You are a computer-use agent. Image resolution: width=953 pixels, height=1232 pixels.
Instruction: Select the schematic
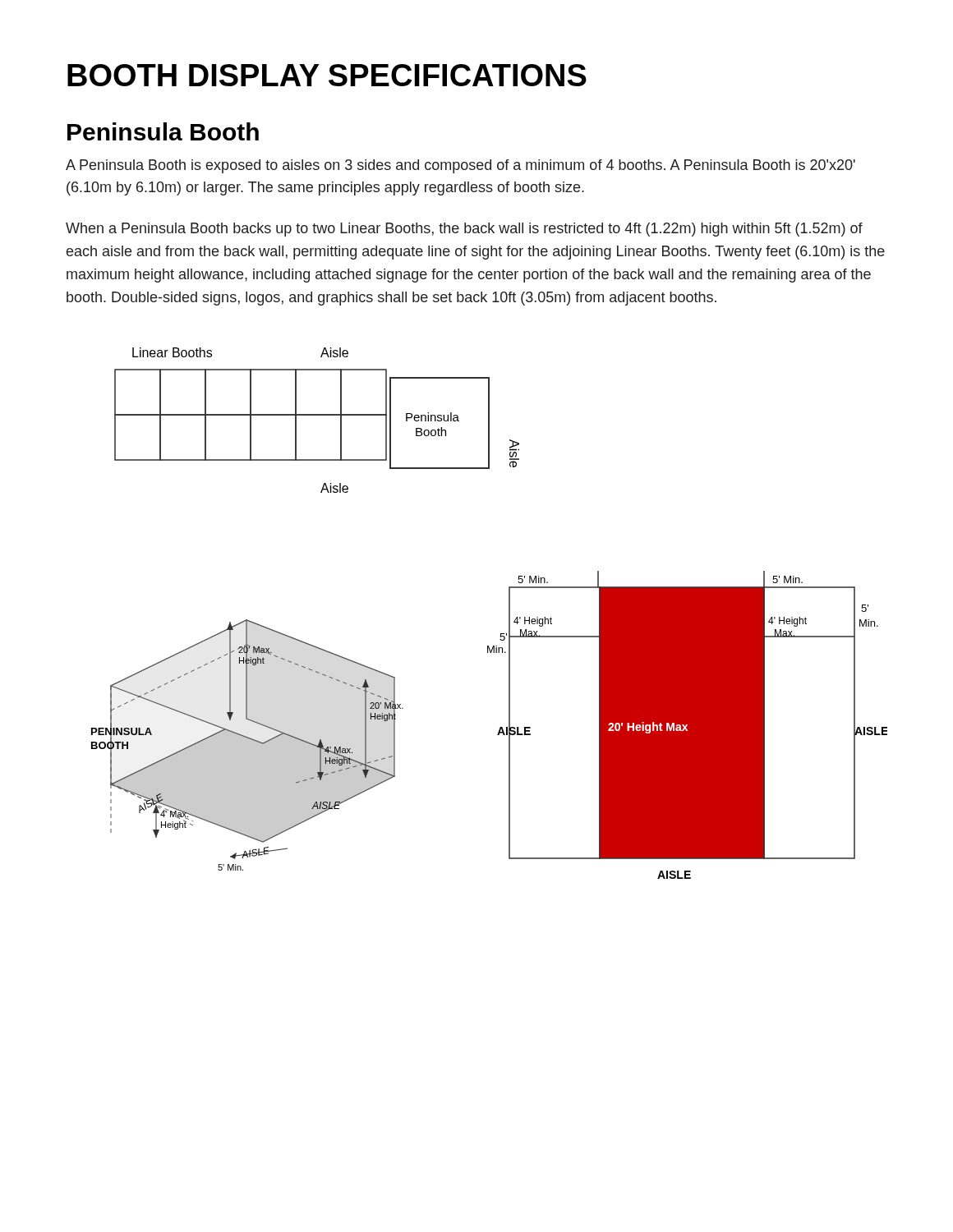pos(476,645)
